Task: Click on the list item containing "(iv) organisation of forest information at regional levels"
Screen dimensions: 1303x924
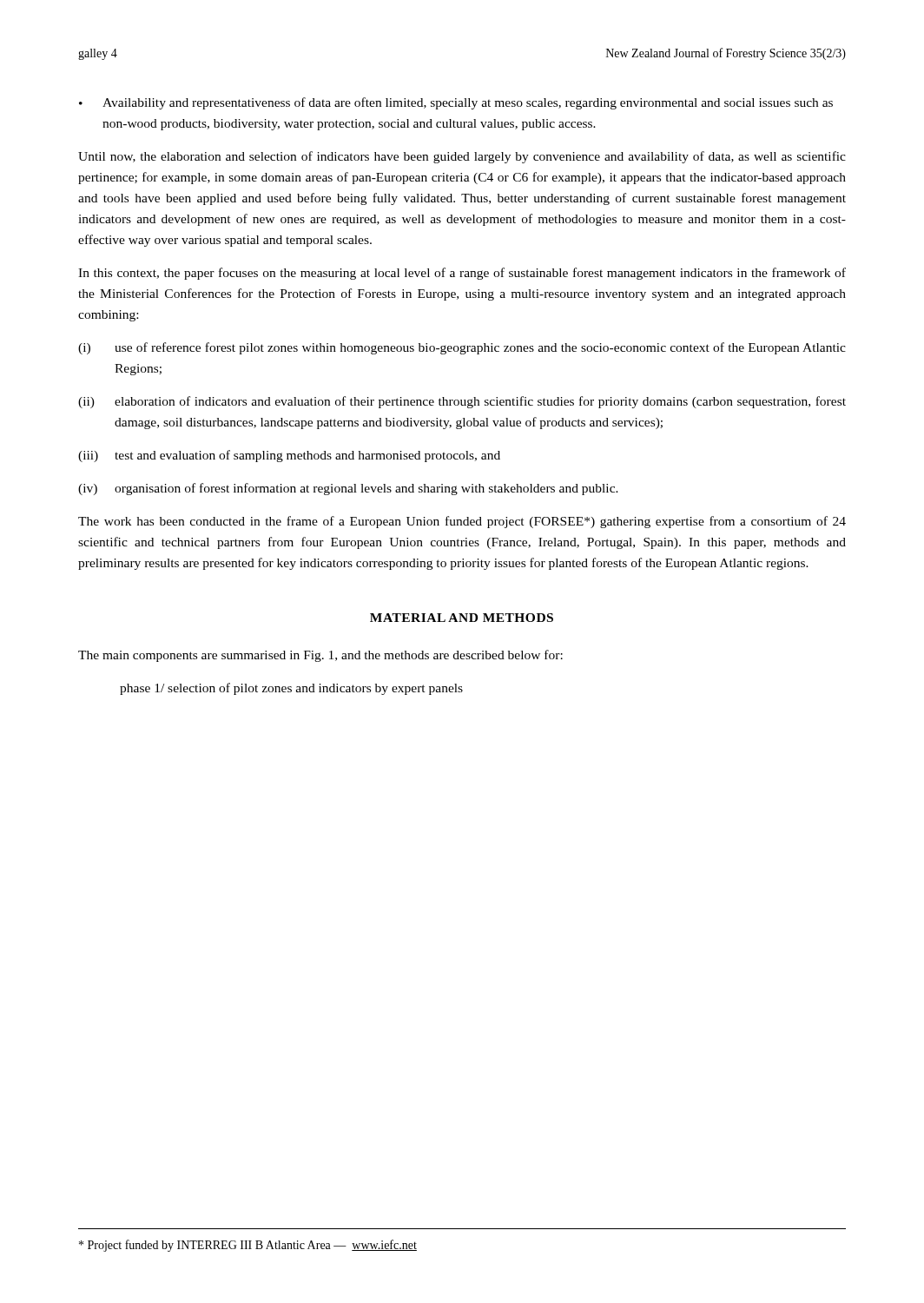Action: tap(462, 488)
